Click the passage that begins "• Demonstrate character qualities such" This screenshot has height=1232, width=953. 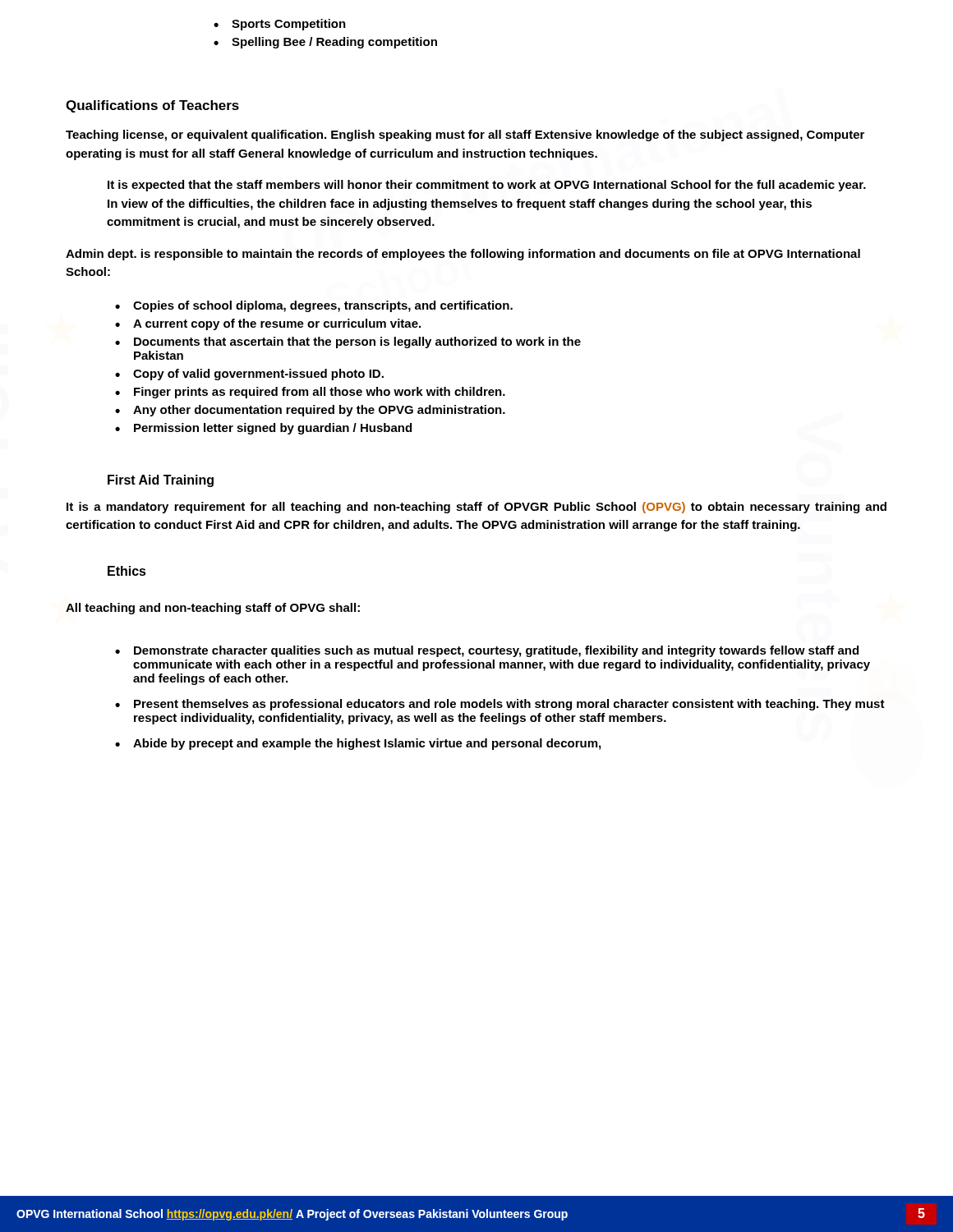pyautogui.click(x=493, y=664)
